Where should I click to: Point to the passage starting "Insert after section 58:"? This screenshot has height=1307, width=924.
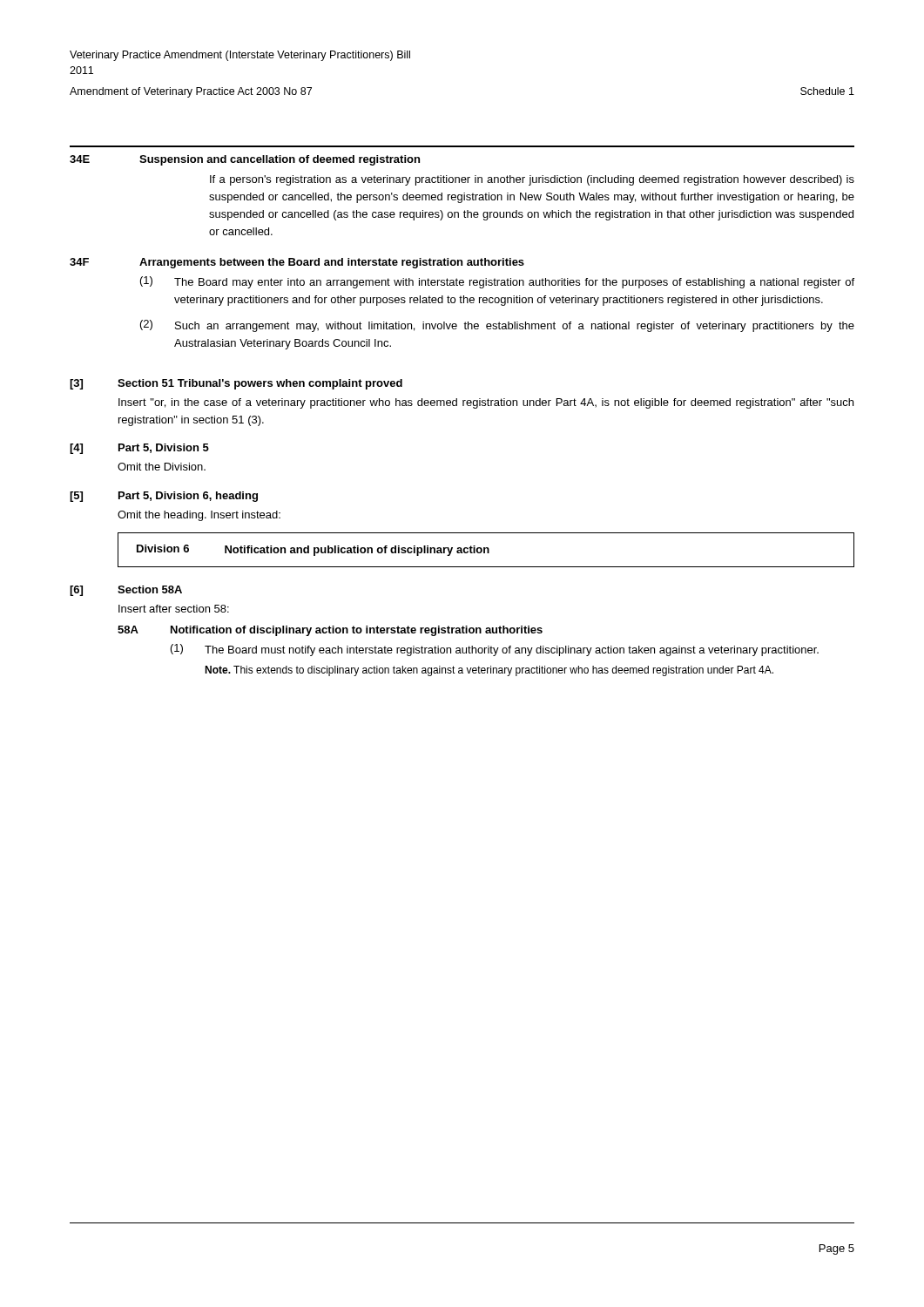tap(174, 609)
